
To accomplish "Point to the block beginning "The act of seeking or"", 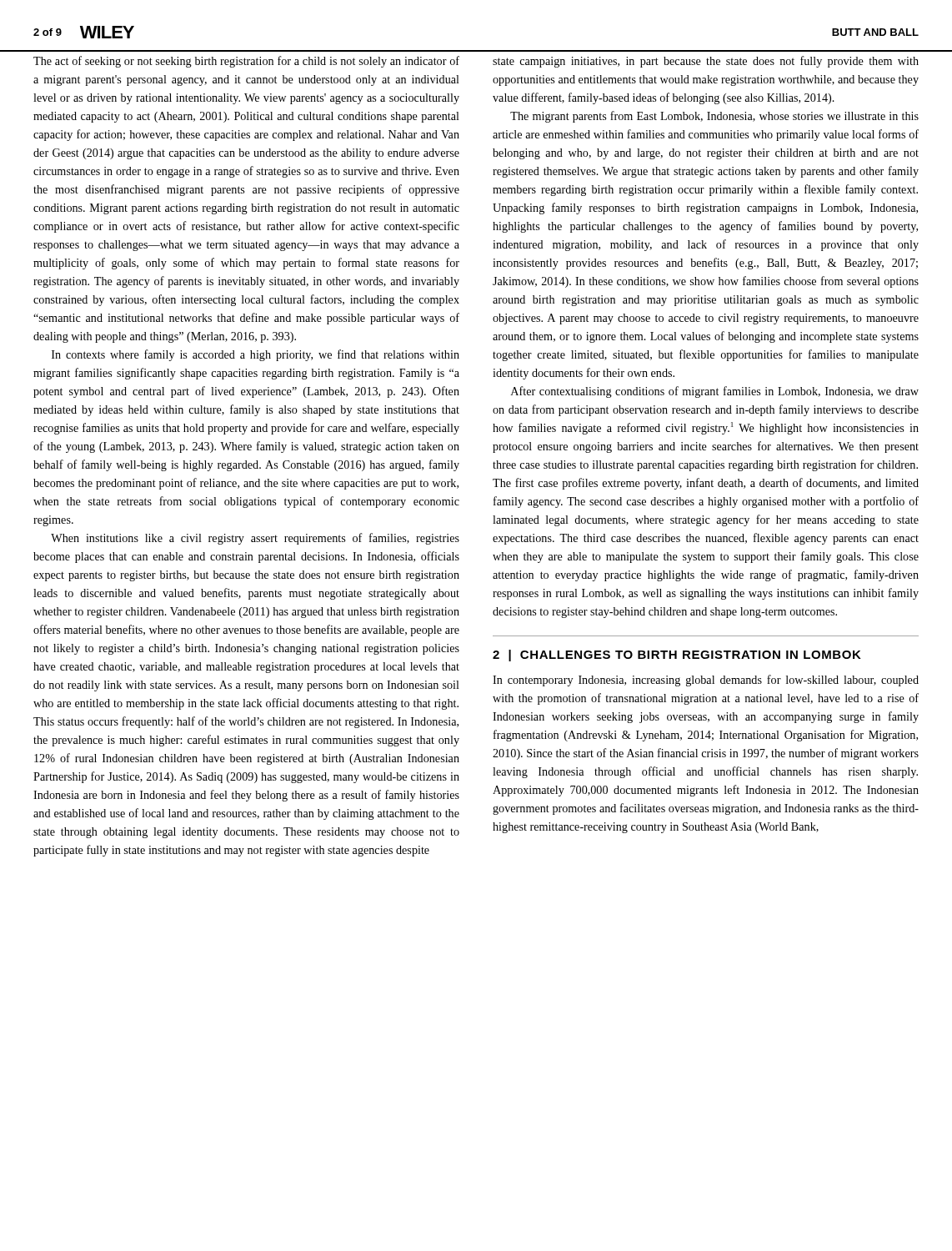I will coord(246,198).
